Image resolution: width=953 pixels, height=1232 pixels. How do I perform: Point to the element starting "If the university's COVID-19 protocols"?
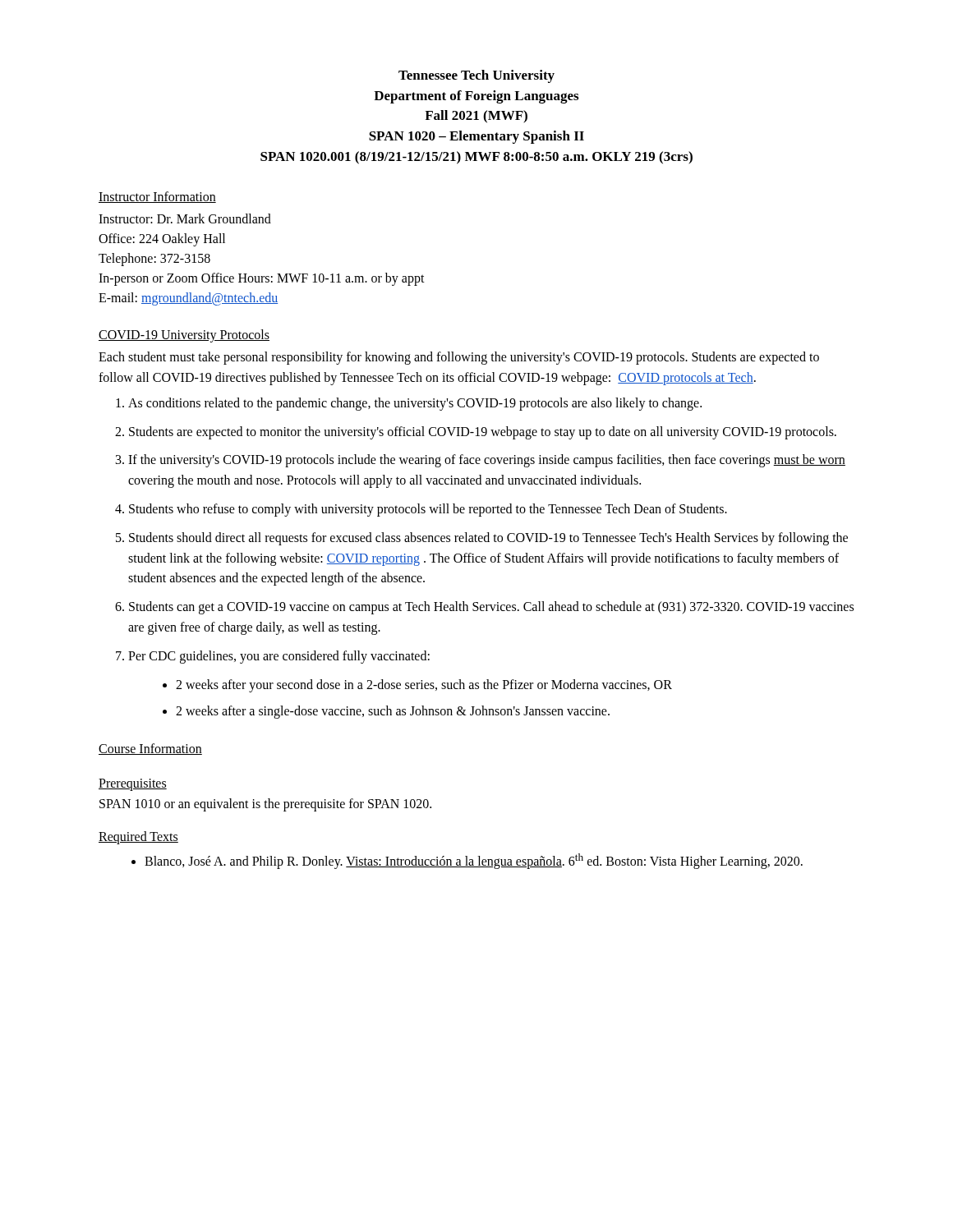coord(487,470)
